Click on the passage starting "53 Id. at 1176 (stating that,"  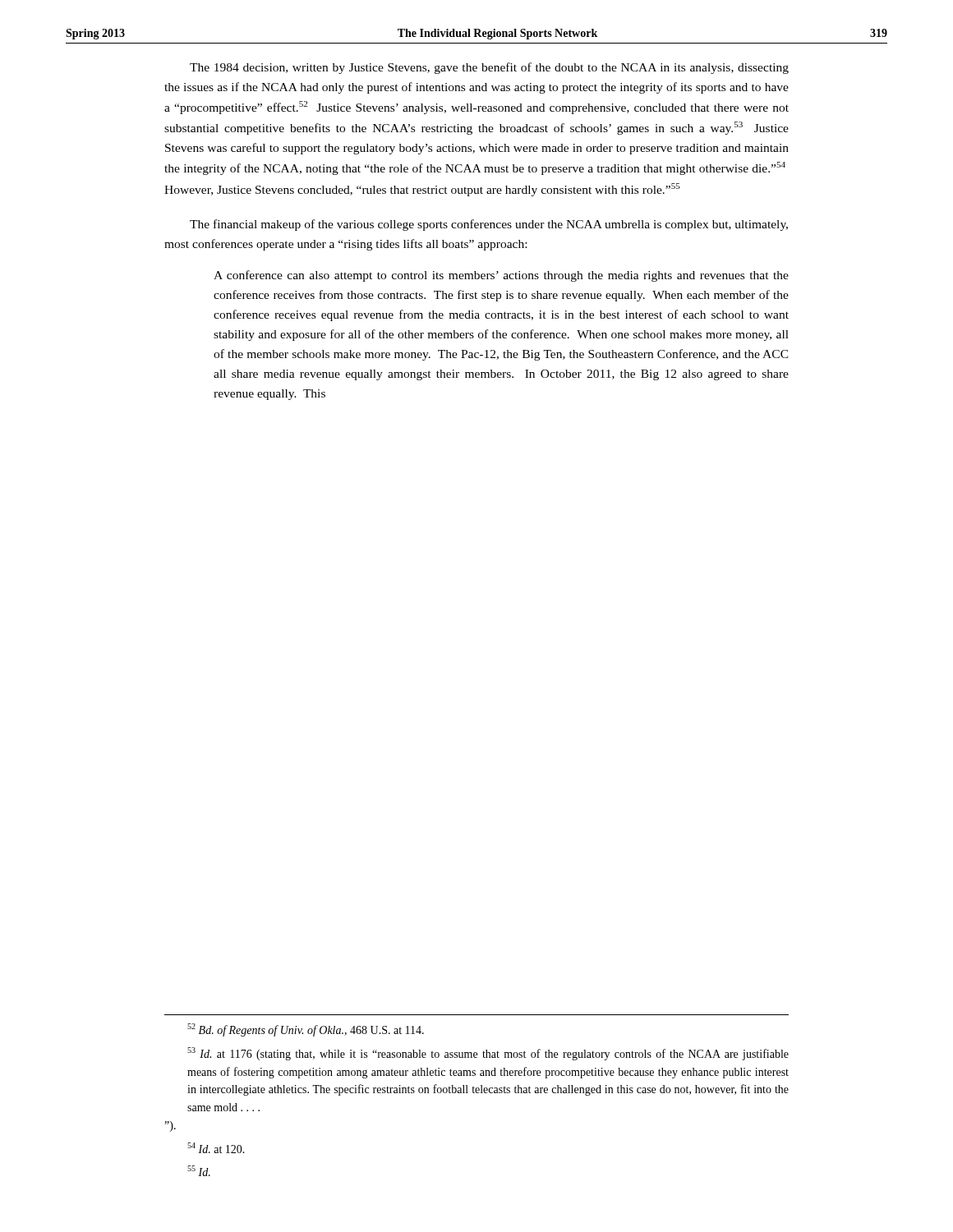[x=476, y=1088]
